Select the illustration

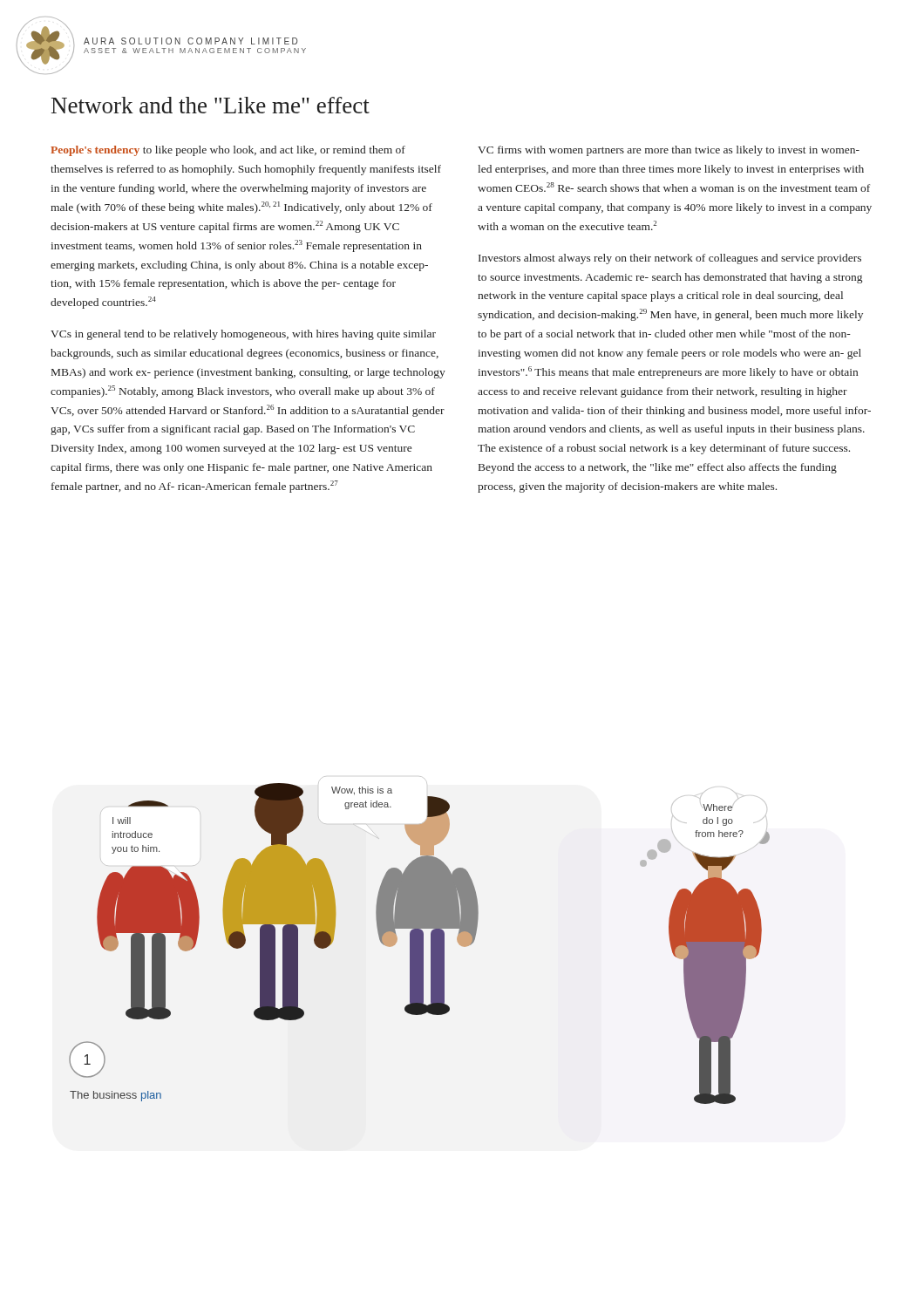[x=462, y=994]
